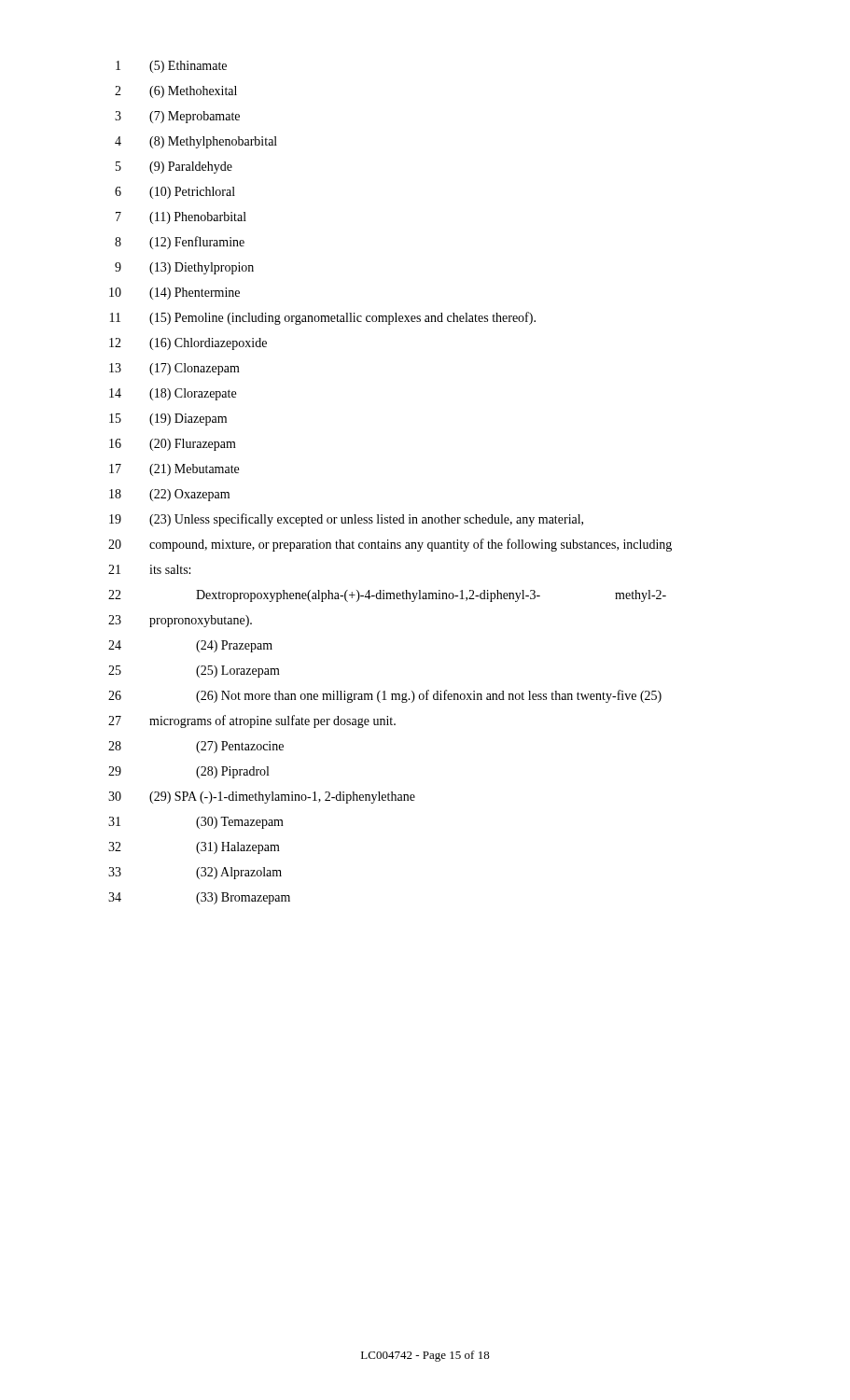Select the text starting "7 (11) Phenobarbital"
The image size is (850, 1400).
pos(181,218)
